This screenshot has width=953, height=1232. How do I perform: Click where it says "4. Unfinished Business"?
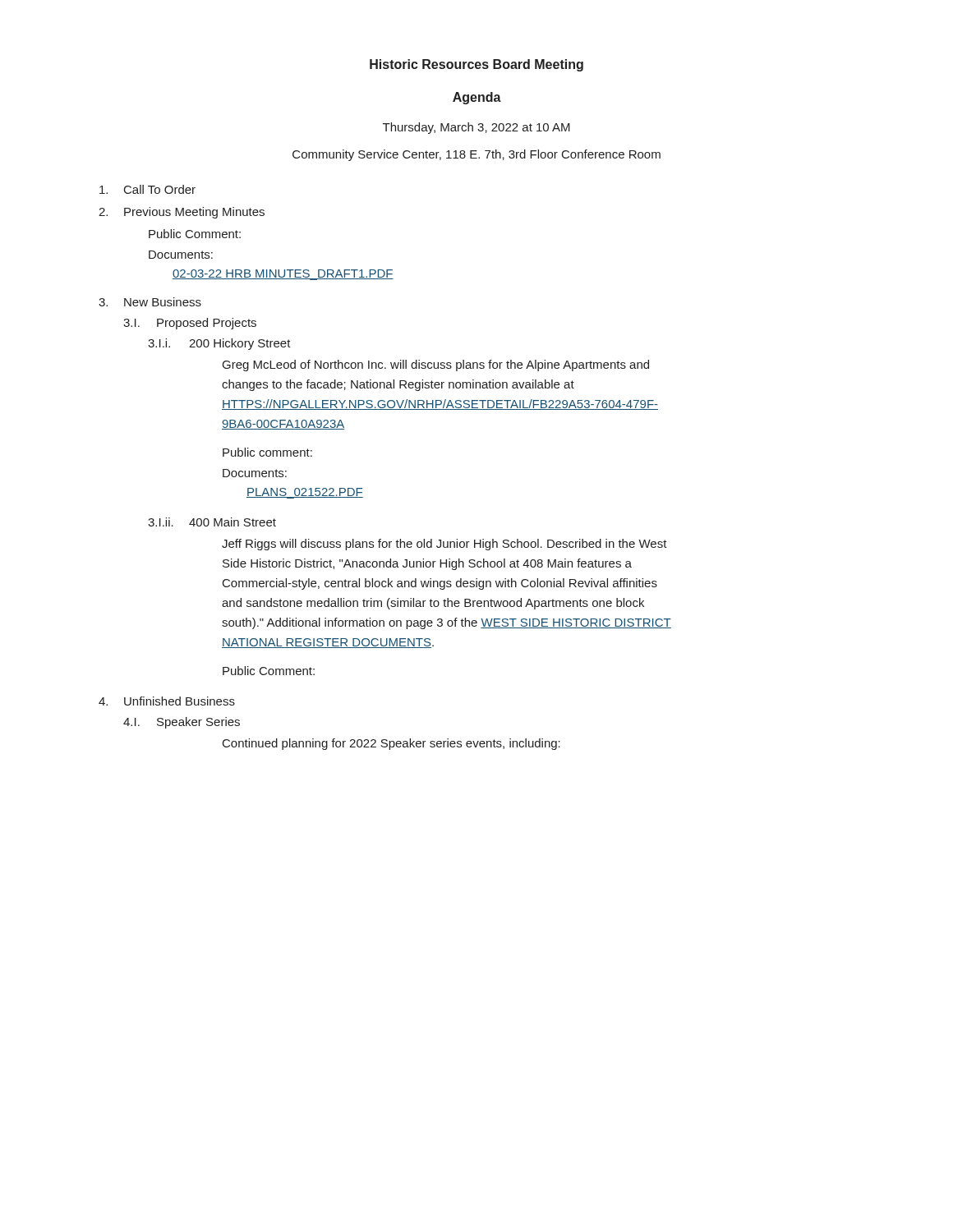167,701
